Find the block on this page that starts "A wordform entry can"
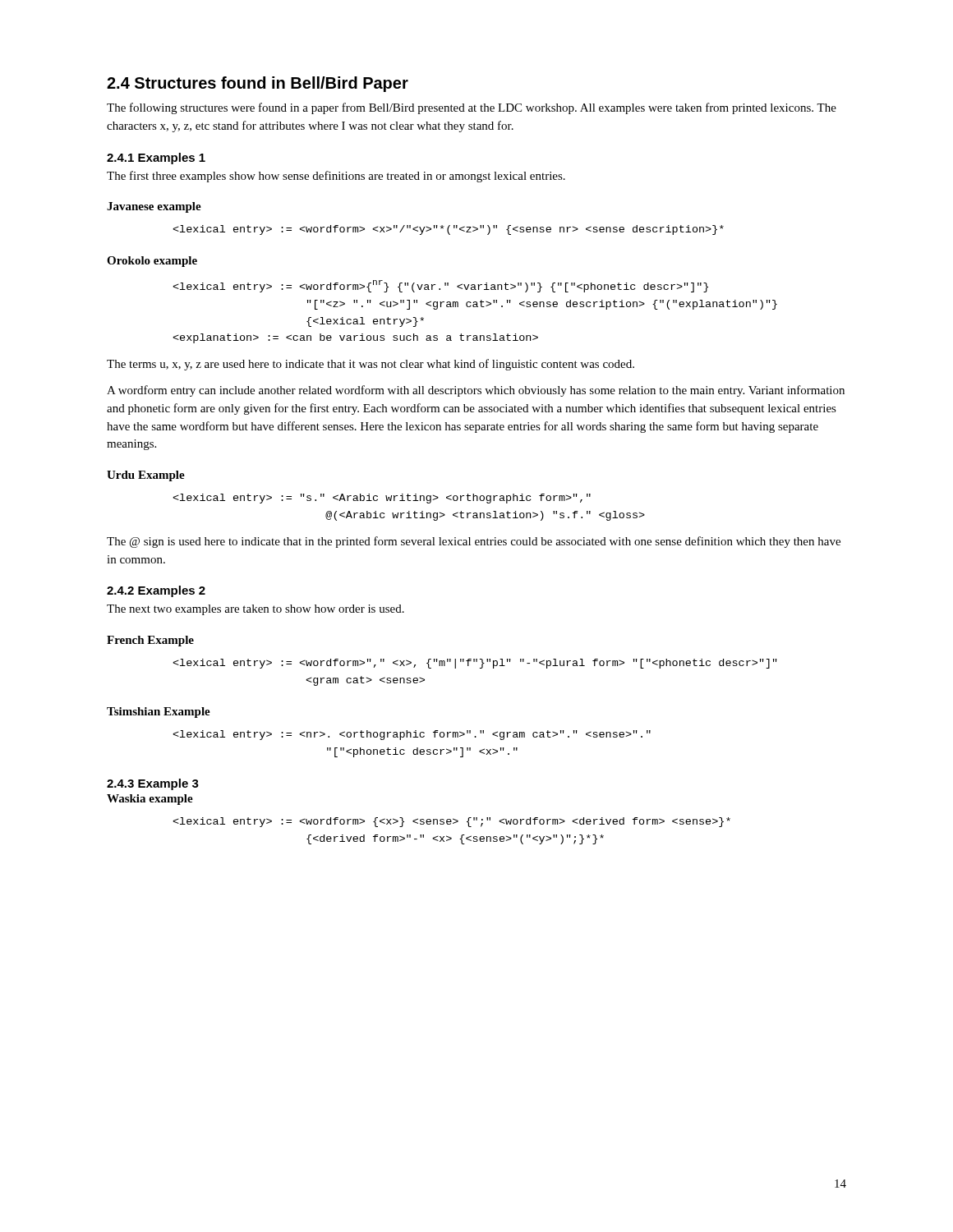This screenshot has width=953, height=1232. pyautogui.click(x=476, y=417)
